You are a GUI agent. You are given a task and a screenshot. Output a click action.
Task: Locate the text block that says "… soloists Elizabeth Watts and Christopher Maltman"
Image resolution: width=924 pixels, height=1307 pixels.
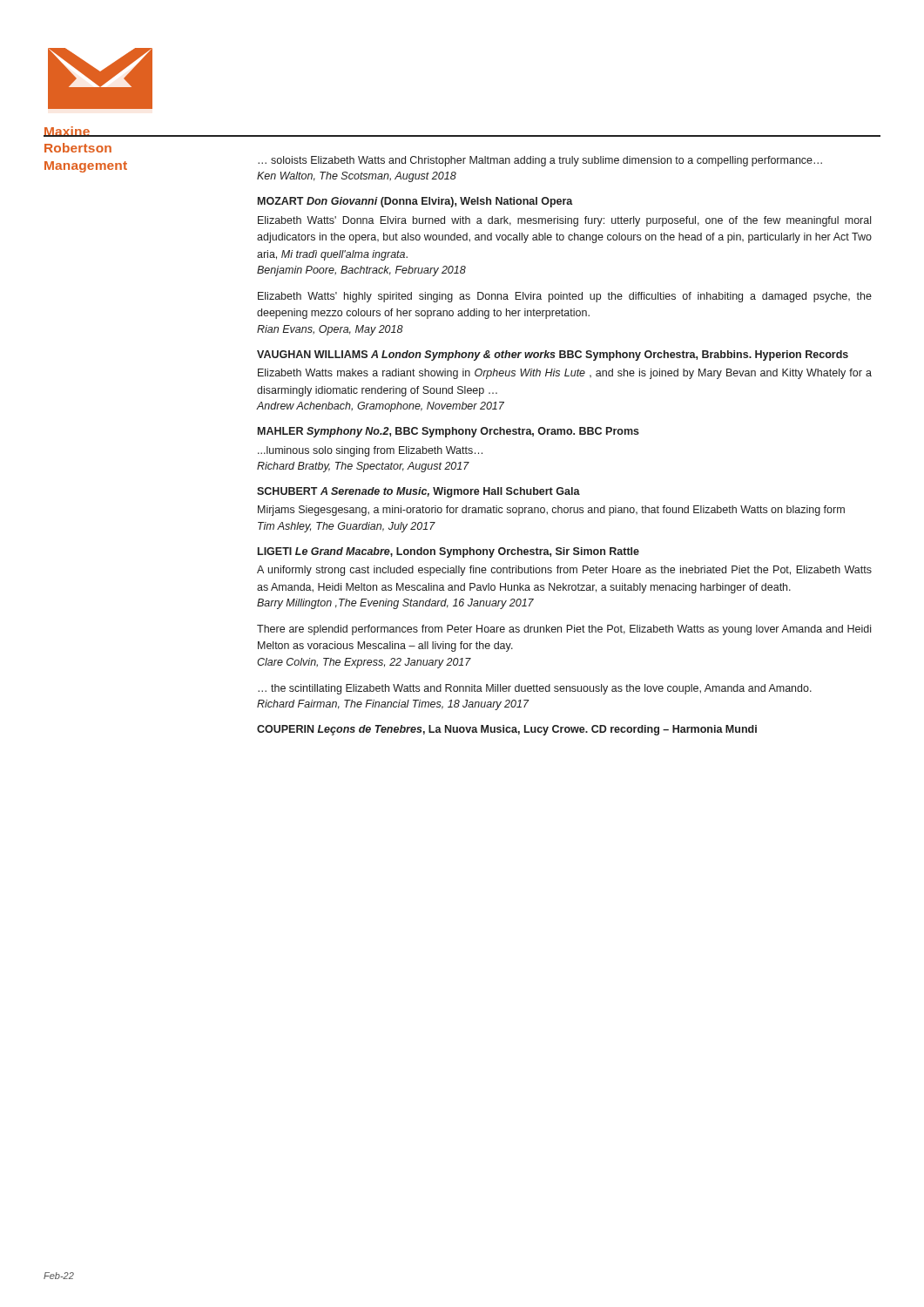pyautogui.click(x=564, y=167)
